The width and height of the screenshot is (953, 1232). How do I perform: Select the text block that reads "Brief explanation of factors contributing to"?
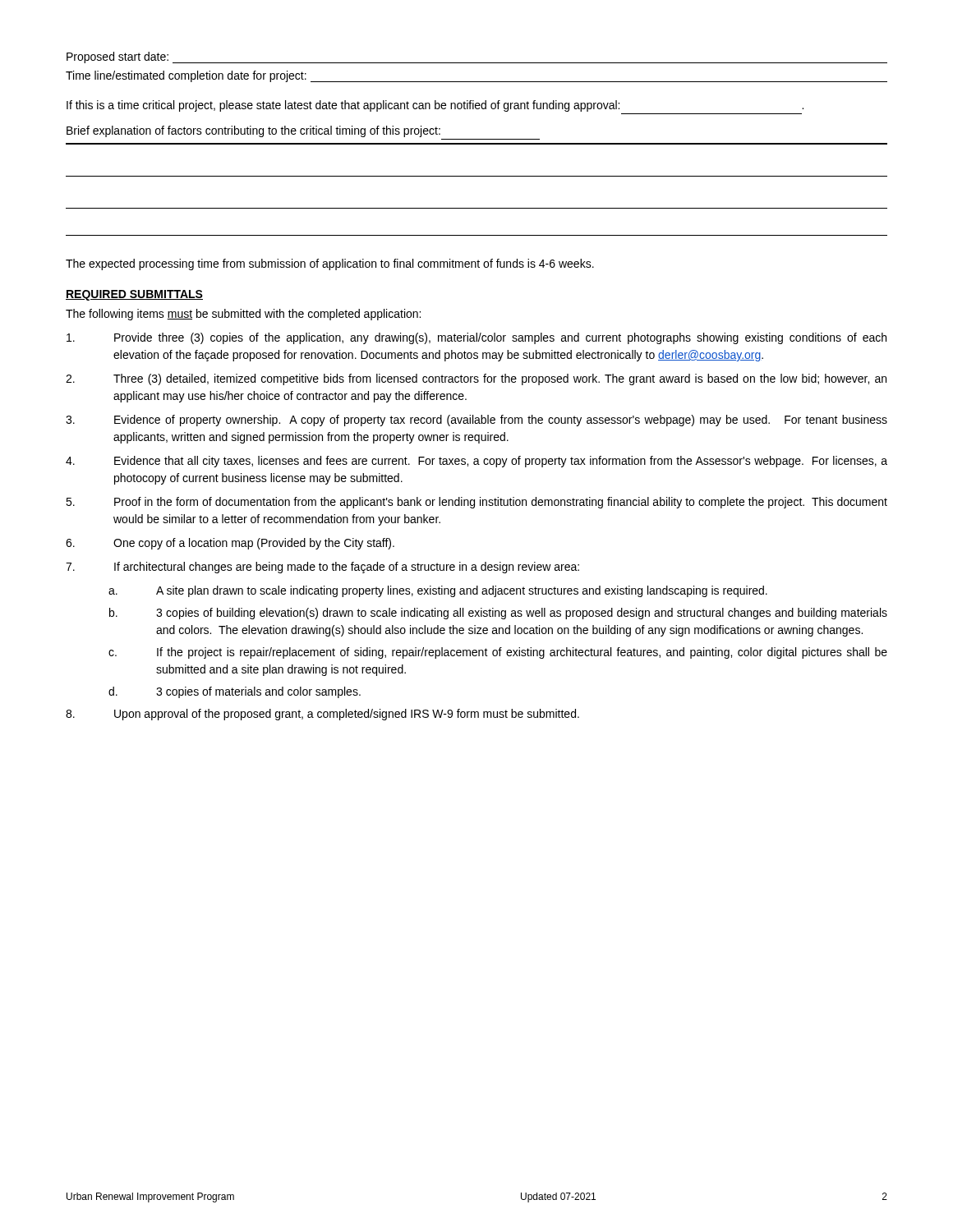[303, 132]
